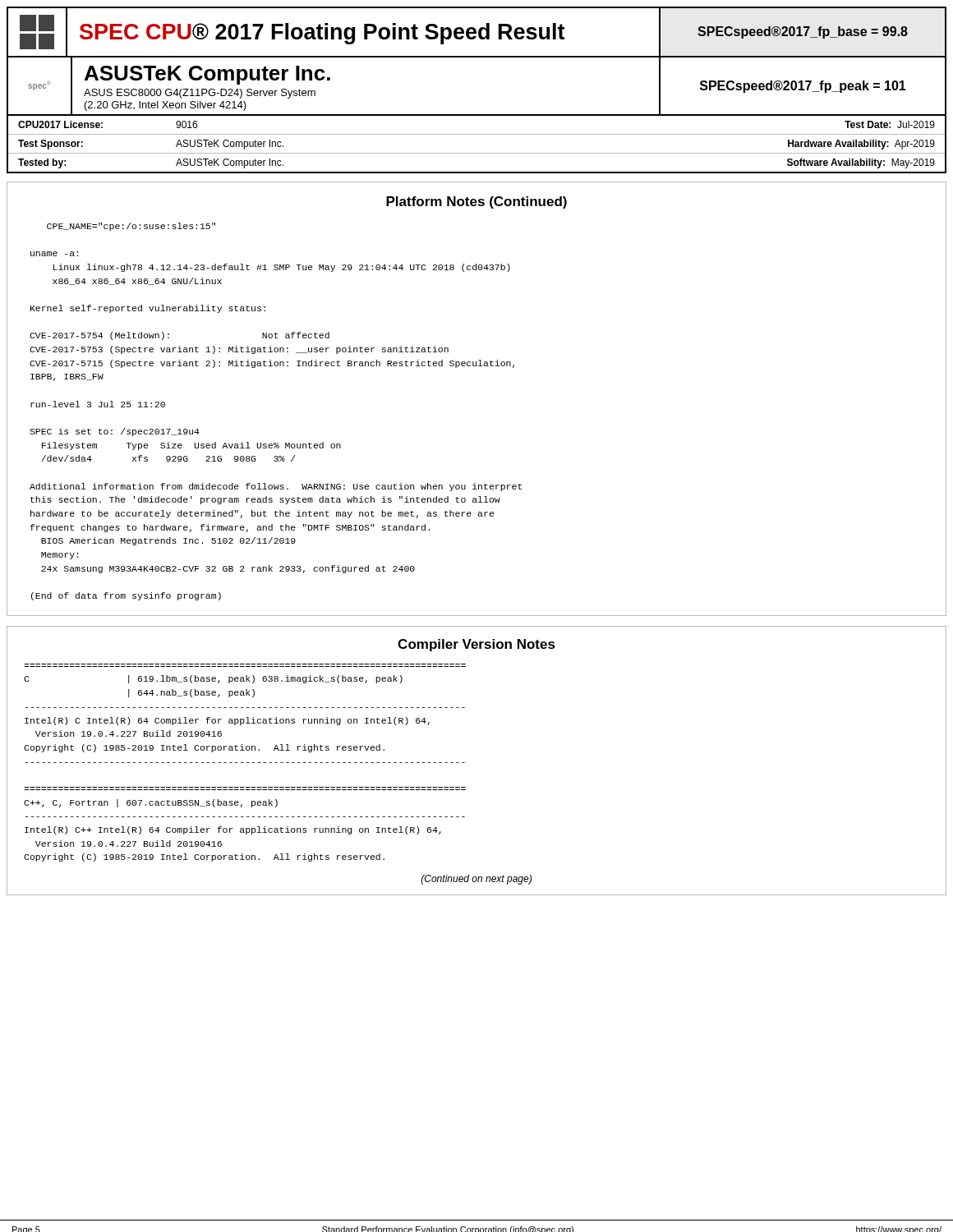Select the section header that says "Compiler Version Notes"
The height and width of the screenshot is (1232, 953).
tap(476, 644)
